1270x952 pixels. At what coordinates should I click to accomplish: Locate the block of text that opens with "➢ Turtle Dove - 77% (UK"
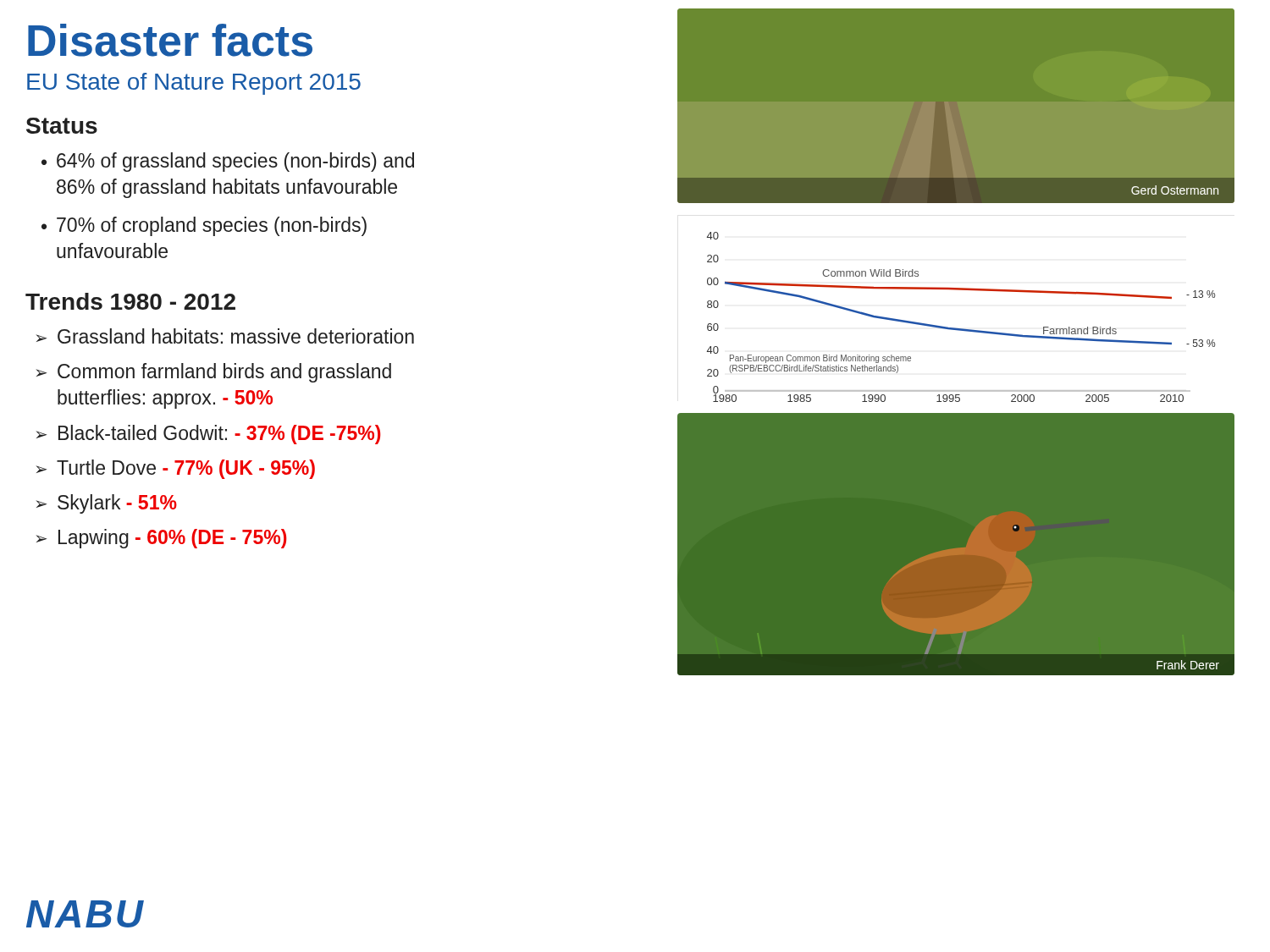pos(175,468)
